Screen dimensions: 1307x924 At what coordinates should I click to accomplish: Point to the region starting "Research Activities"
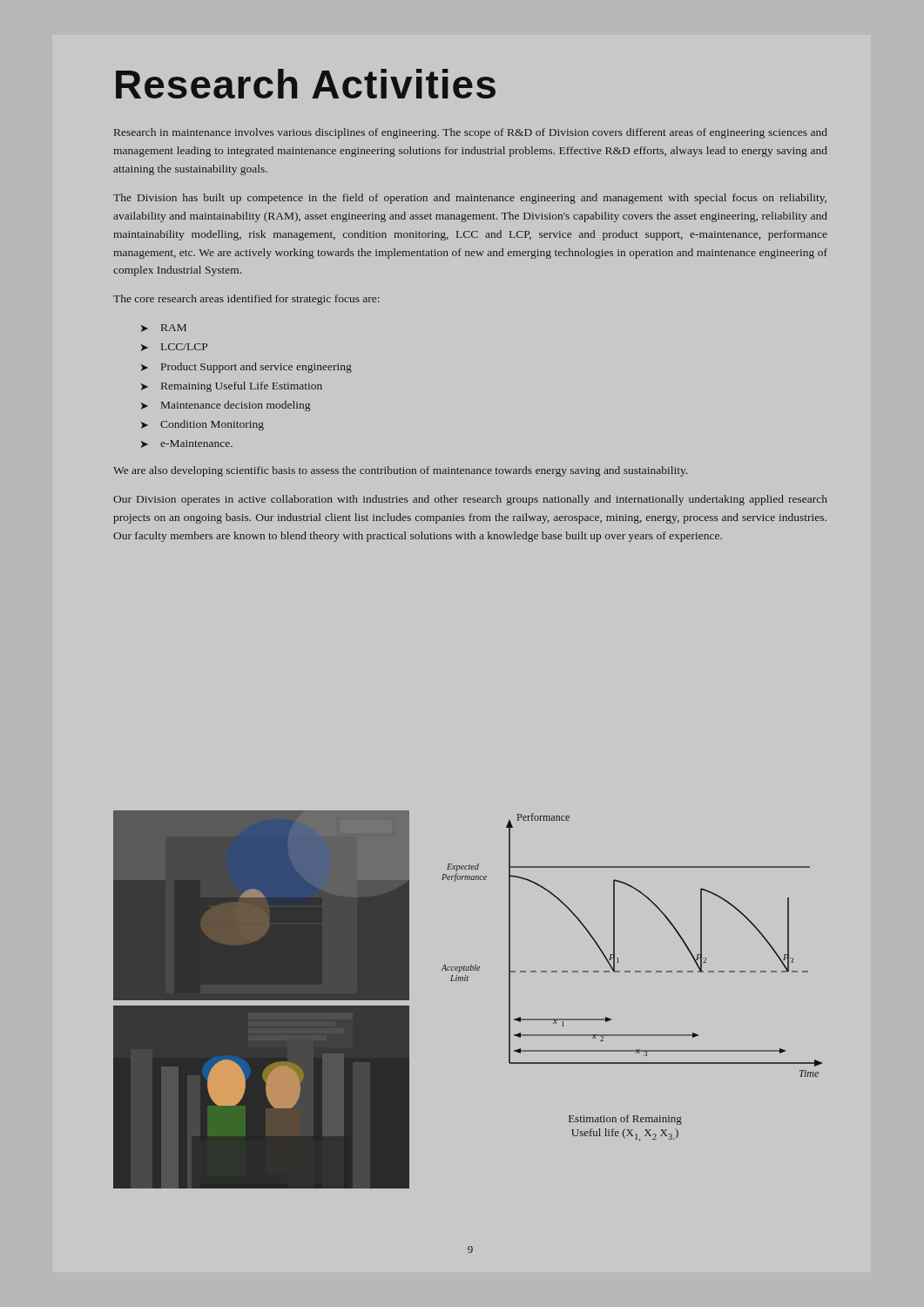point(470,85)
